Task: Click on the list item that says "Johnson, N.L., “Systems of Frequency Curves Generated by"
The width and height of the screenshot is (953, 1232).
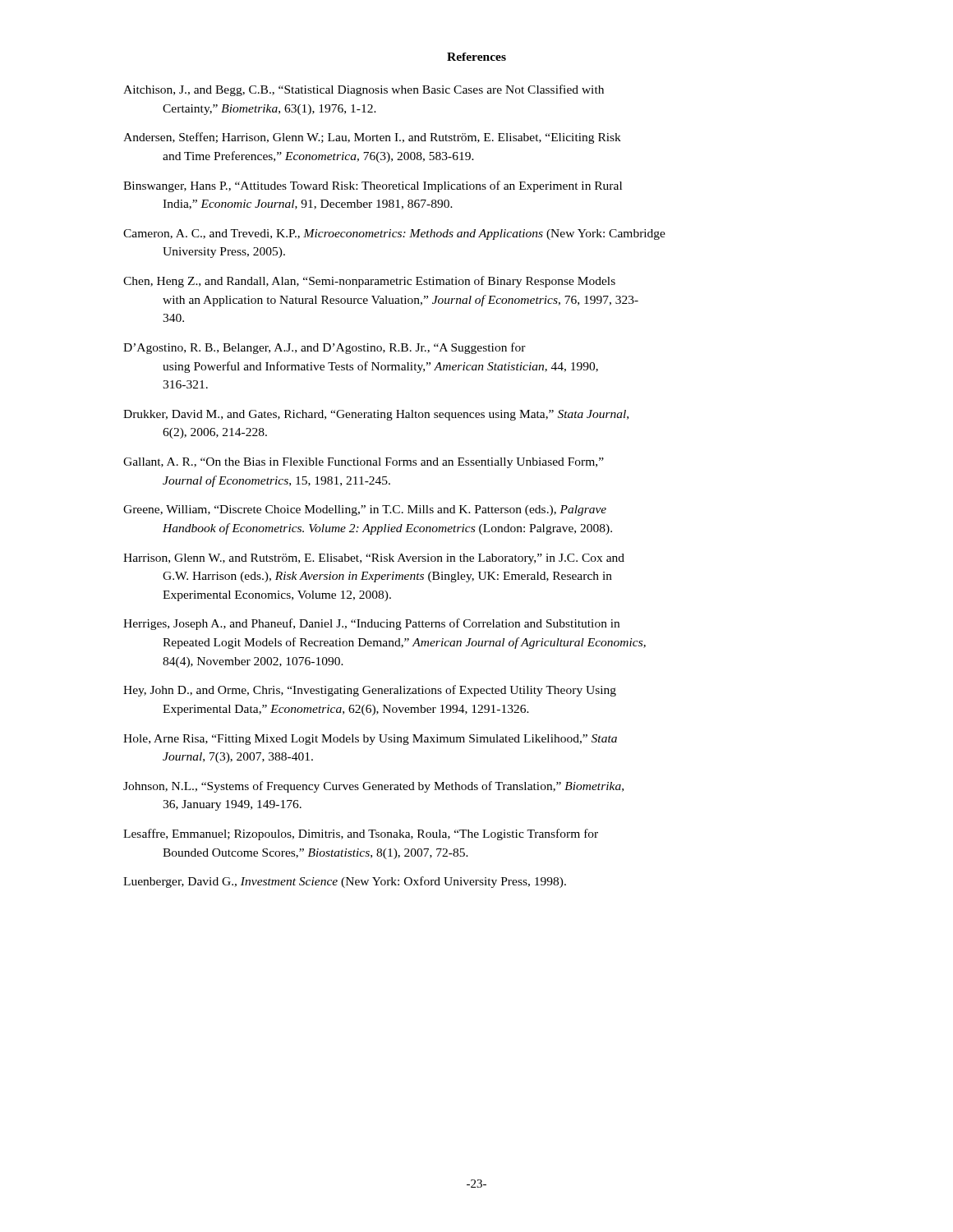Action: (x=476, y=795)
